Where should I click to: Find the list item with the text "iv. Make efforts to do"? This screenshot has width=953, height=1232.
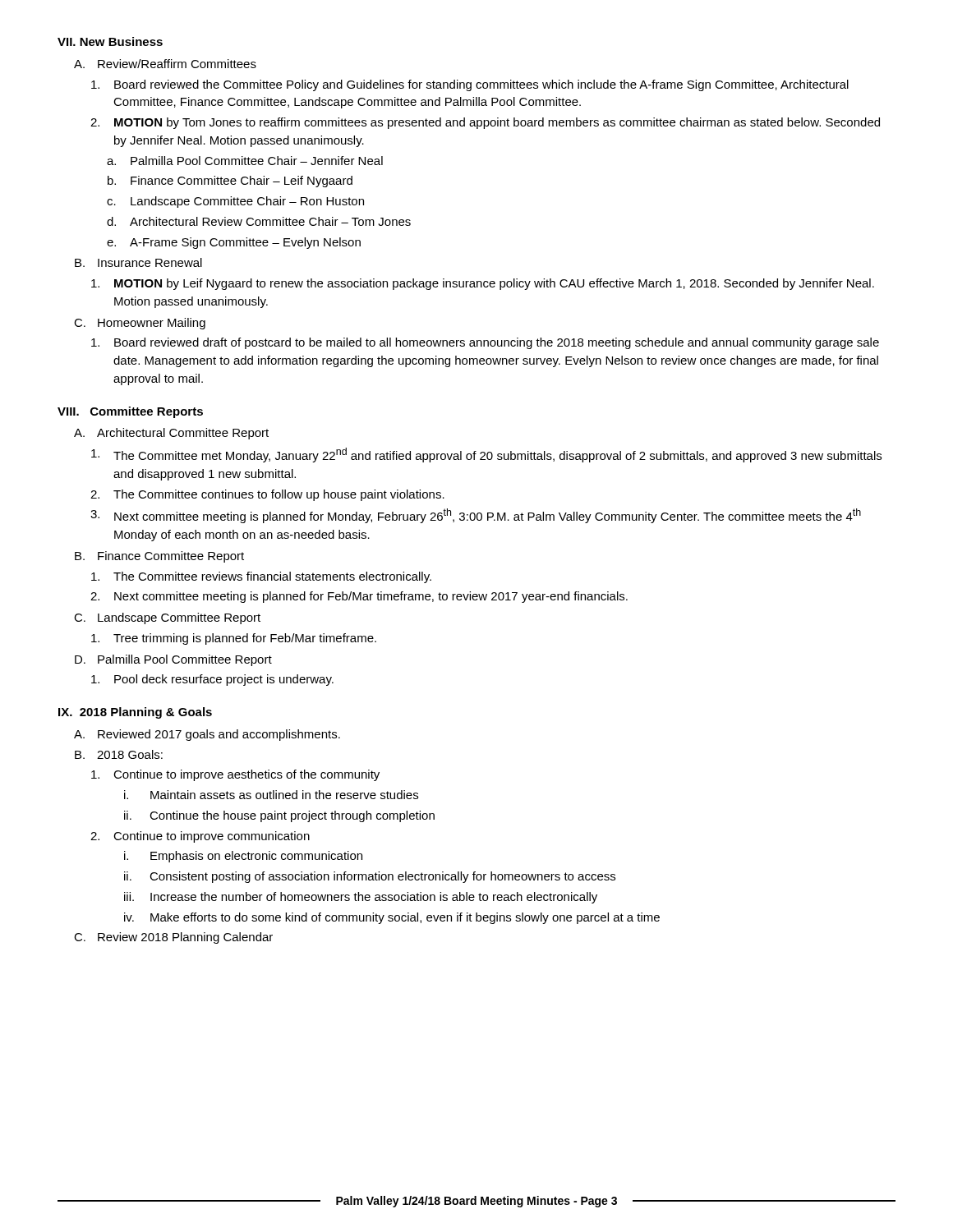coord(509,917)
